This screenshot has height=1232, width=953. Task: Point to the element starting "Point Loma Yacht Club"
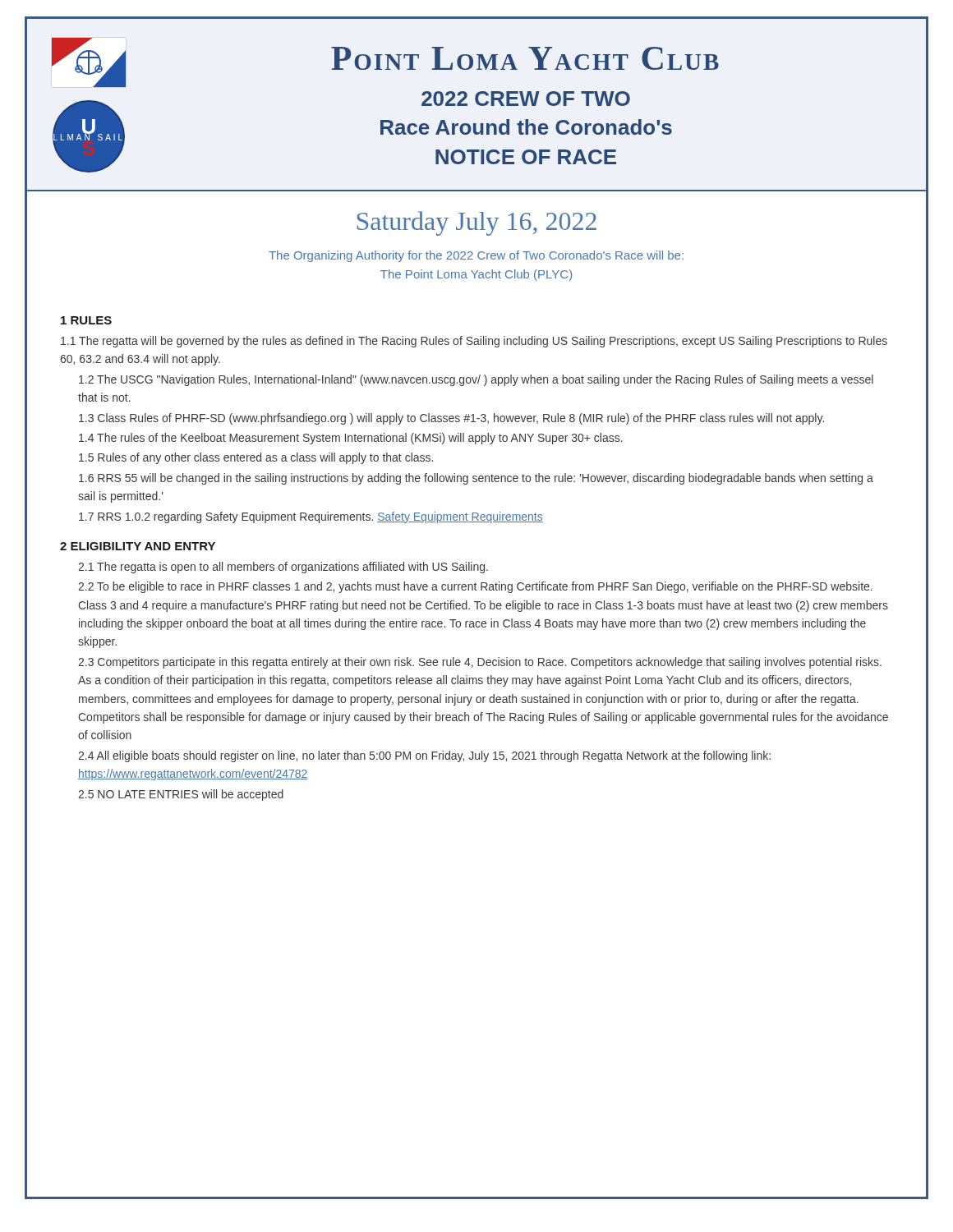[526, 59]
